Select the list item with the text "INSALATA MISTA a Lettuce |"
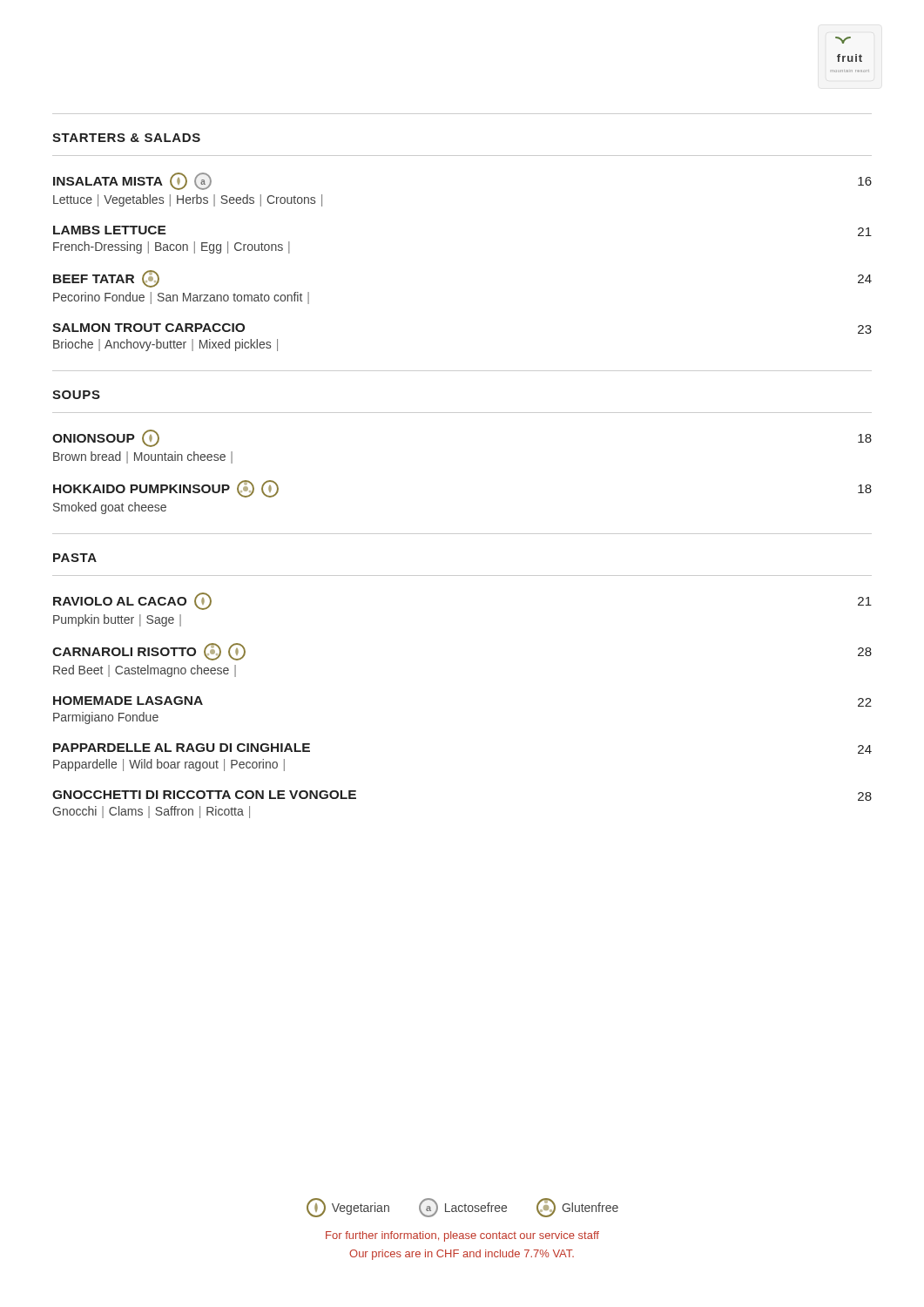The image size is (924, 1307). coord(135,181)
